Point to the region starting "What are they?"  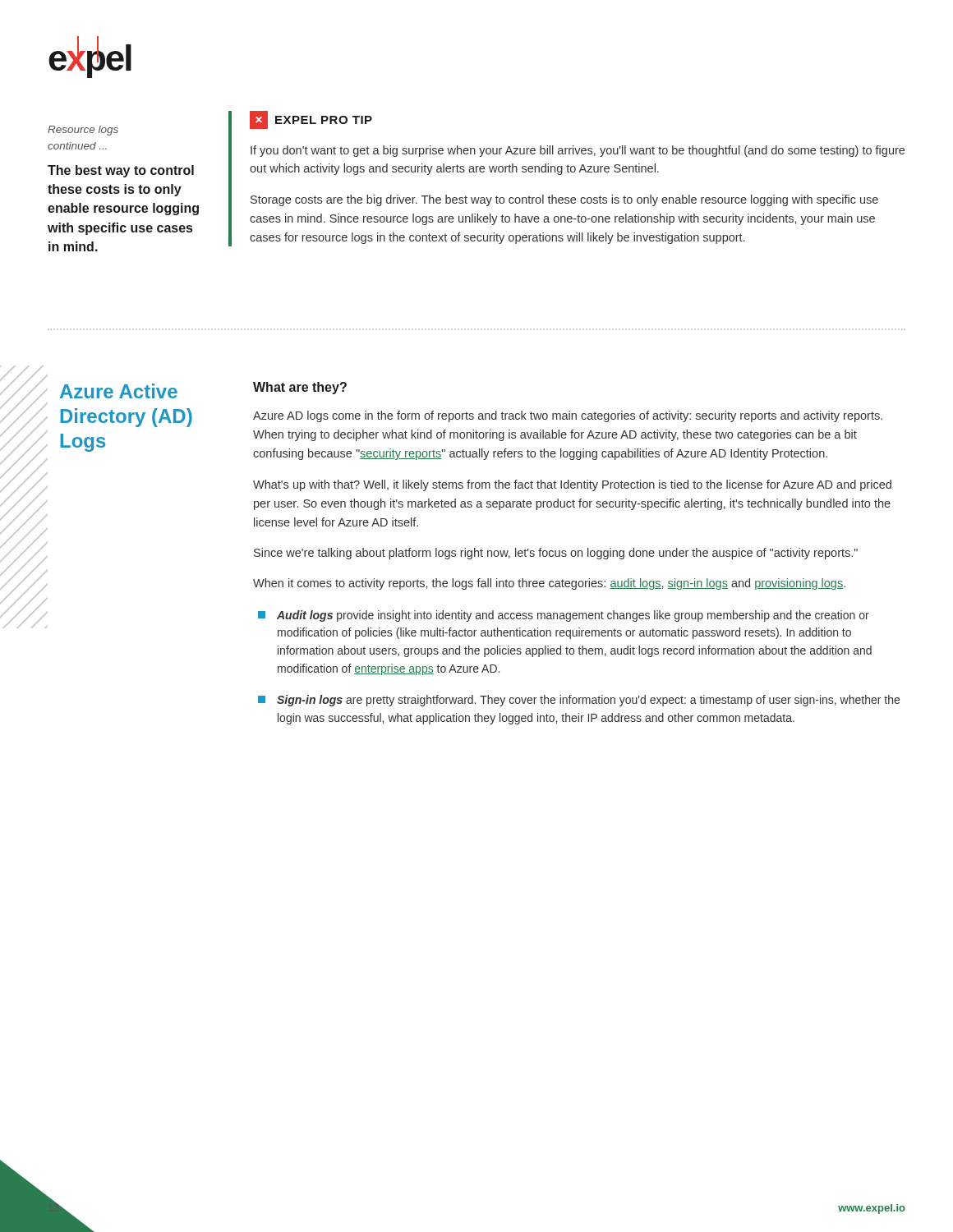tap(300, 387)
